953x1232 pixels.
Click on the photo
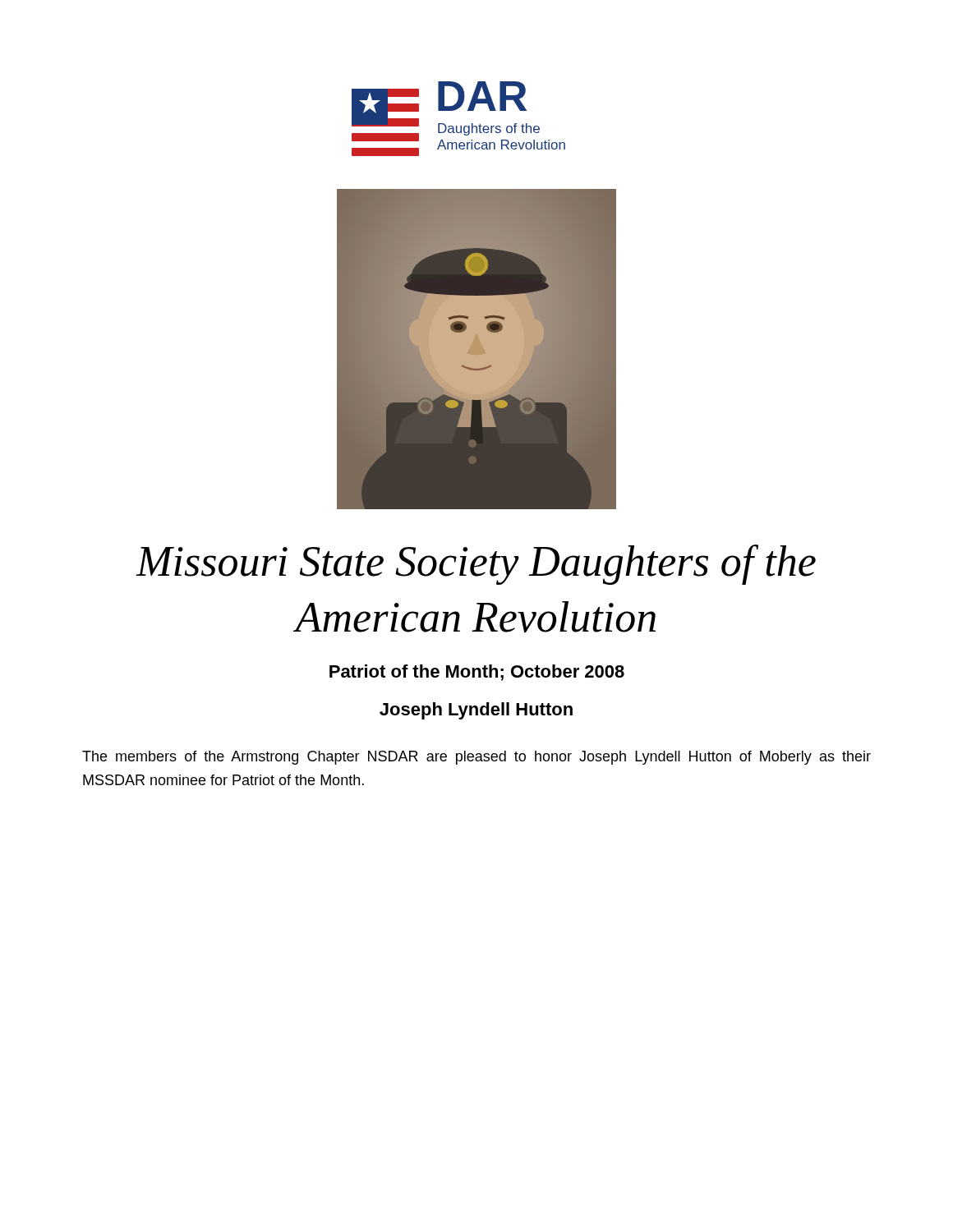(x=476, y=349)
